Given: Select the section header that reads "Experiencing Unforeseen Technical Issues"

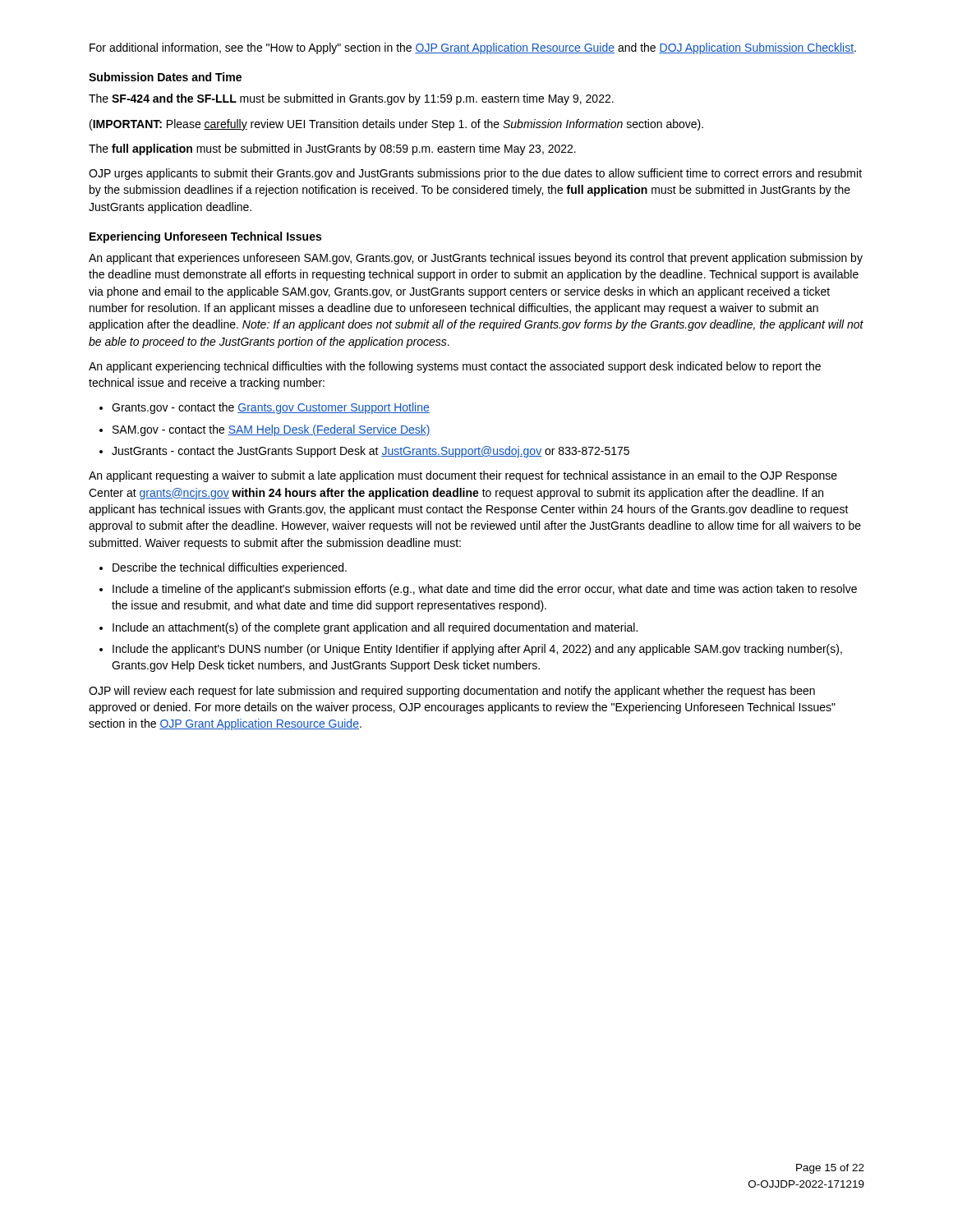Looking at the screenshot, I should (x=205, y=237).
